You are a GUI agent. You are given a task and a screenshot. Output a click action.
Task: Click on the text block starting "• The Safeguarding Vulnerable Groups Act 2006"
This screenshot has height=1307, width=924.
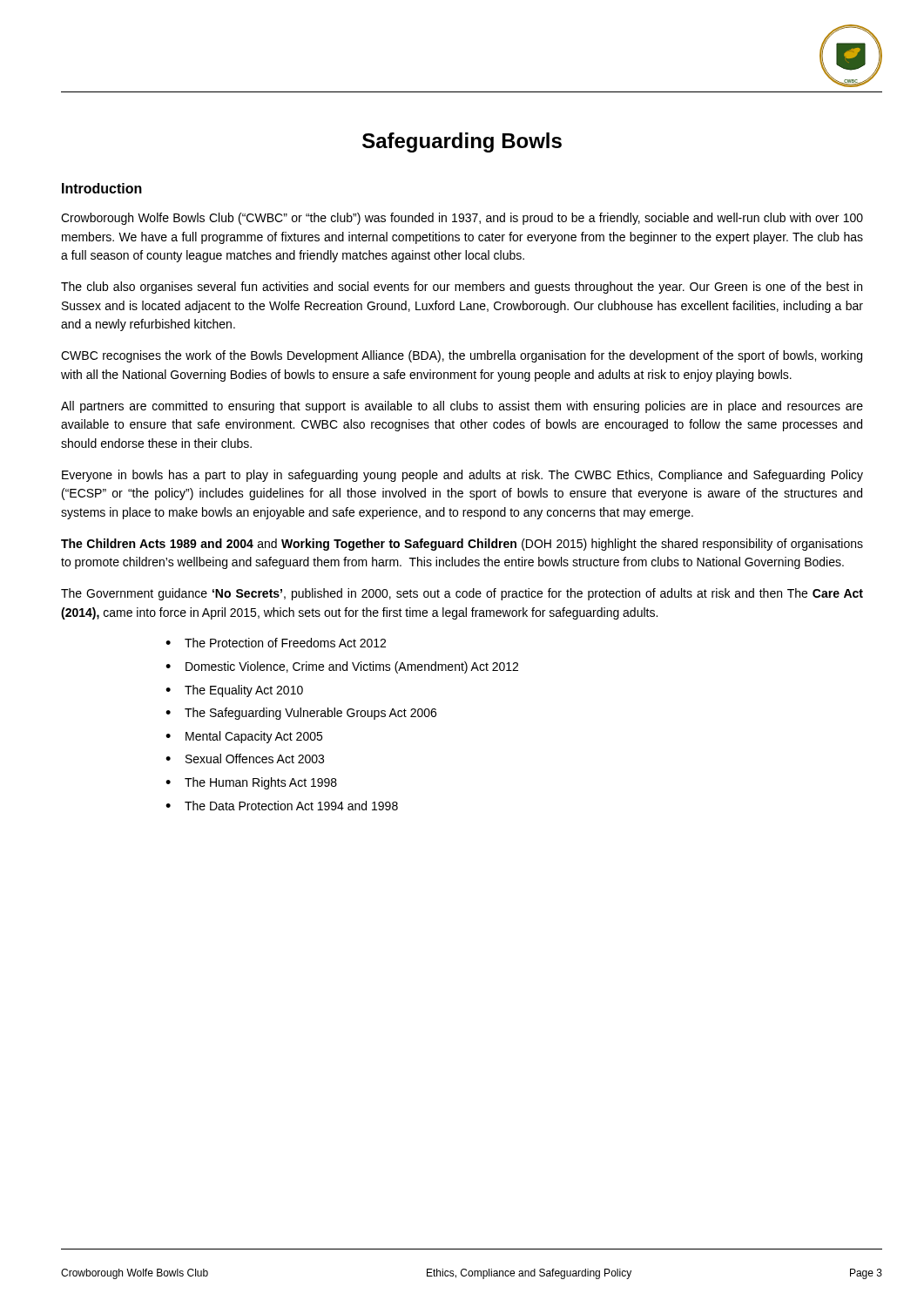coord(301,714)
